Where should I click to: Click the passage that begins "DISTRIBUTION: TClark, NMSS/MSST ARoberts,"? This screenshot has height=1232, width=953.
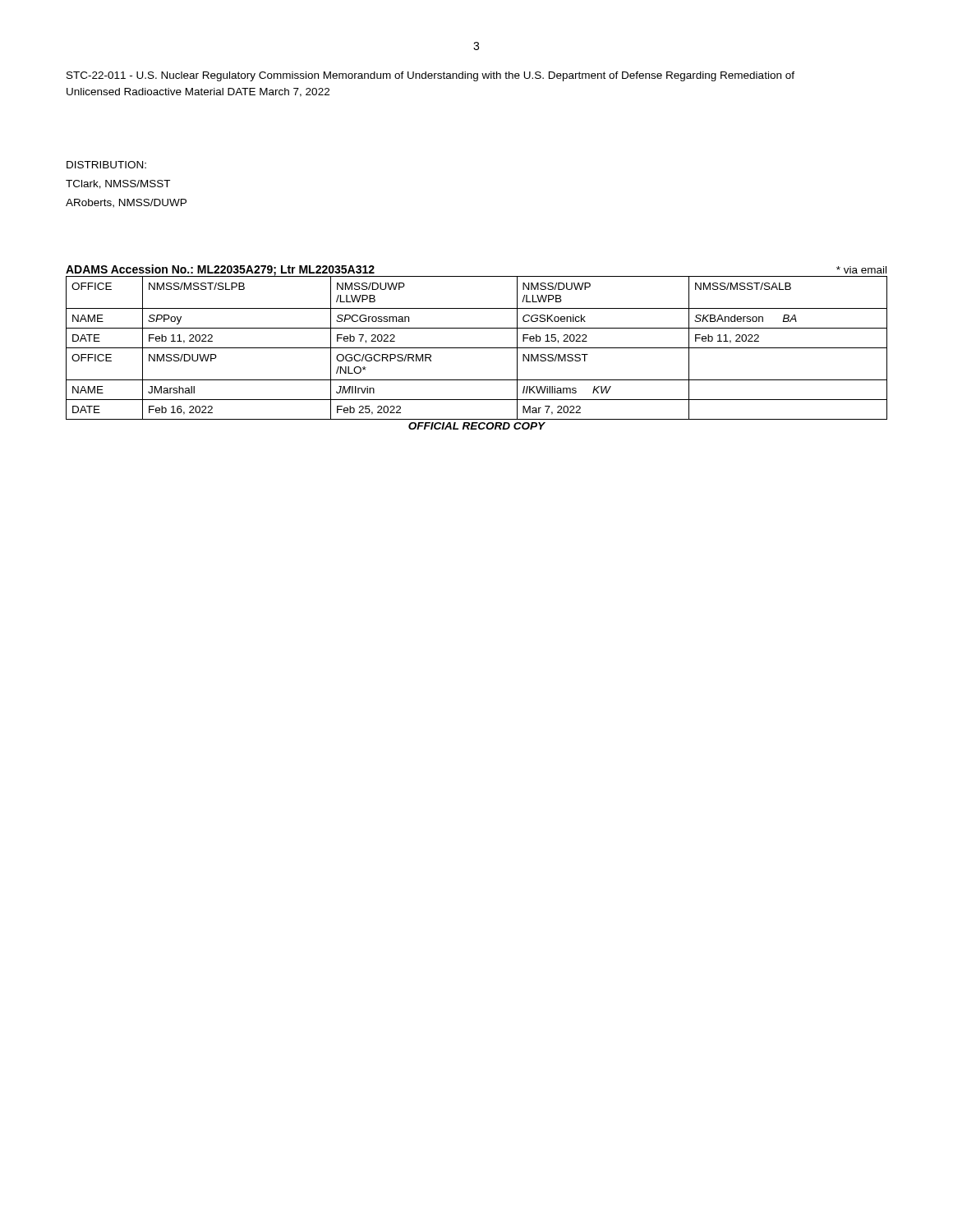(126, 184)
